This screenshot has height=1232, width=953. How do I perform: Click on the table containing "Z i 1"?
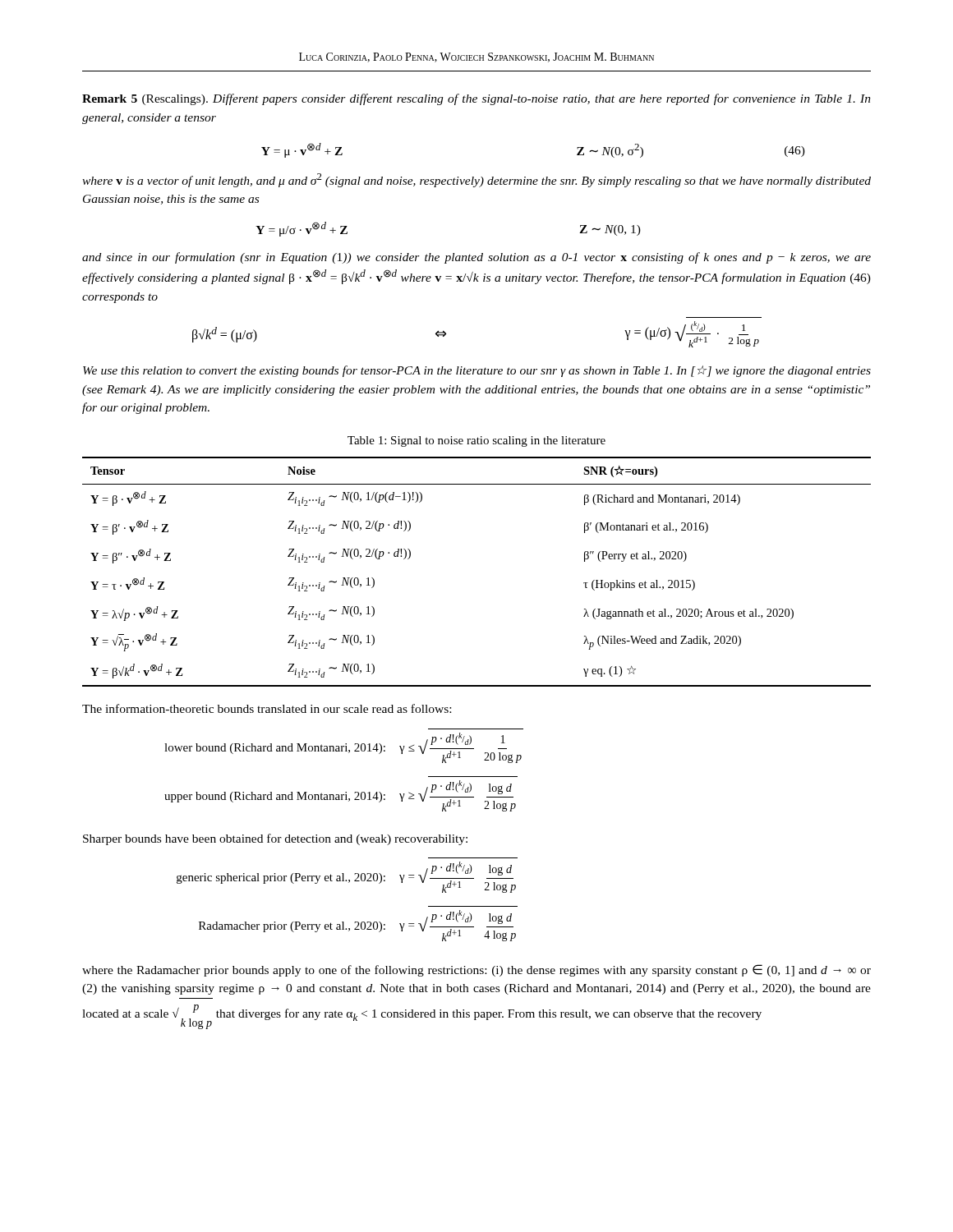476,572
